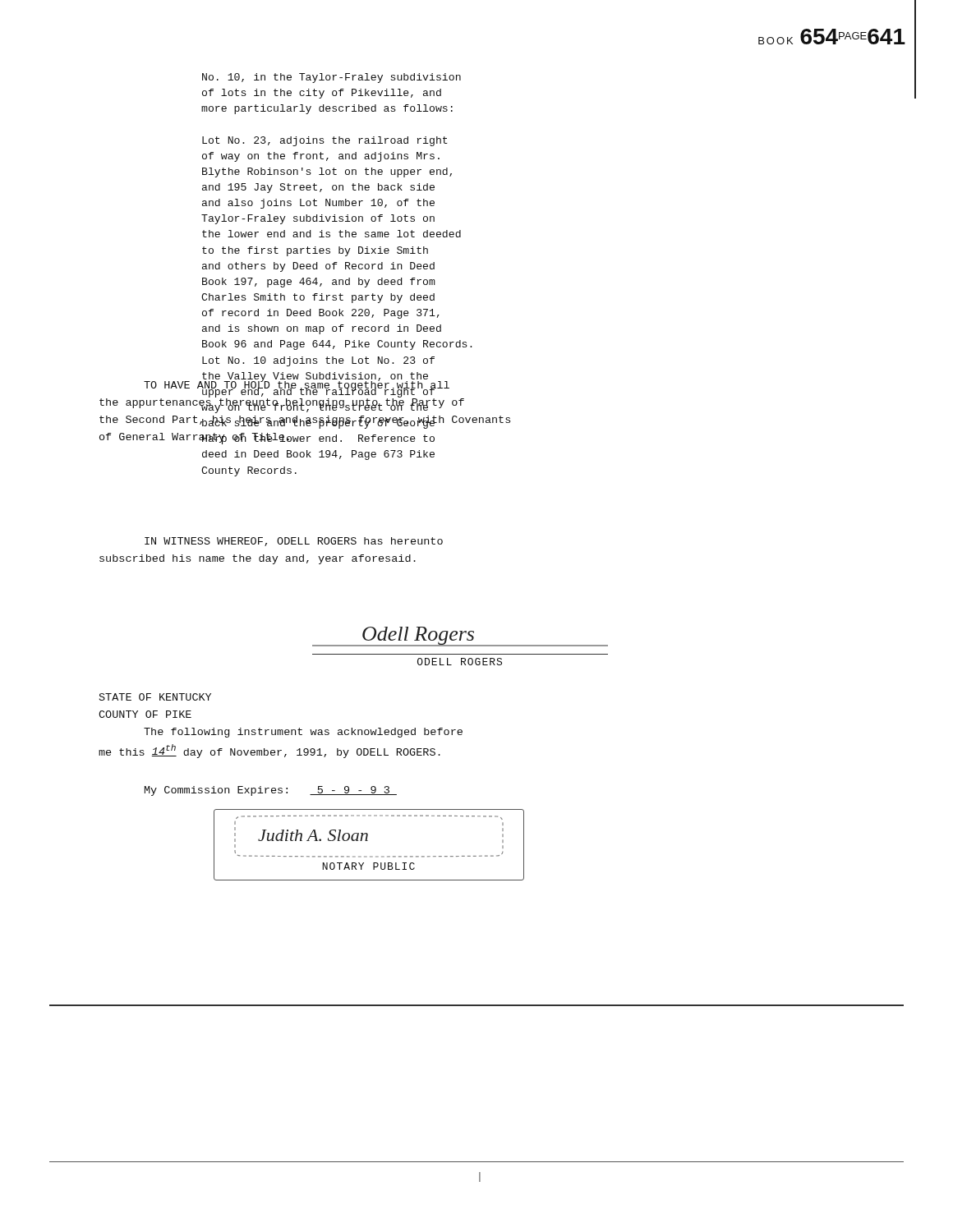Where is the passage that starts "My Commission Expires:"?
The width and height of the screenshot is (953, 1232).
pyautogui.click(x=270, y=791)
